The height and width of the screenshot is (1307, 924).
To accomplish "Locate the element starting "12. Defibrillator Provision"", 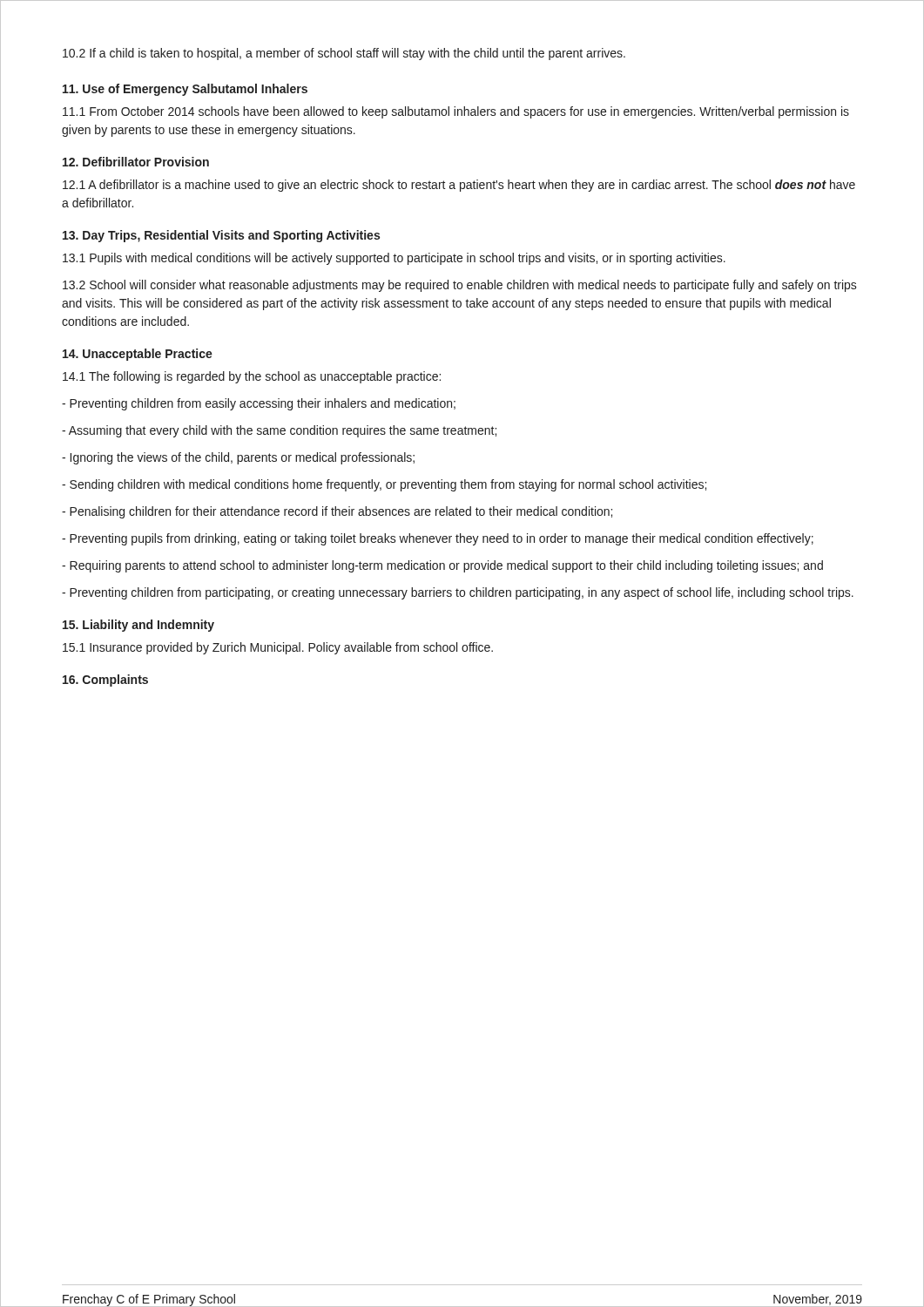I will pyautogui.click(x=136, y=162).
